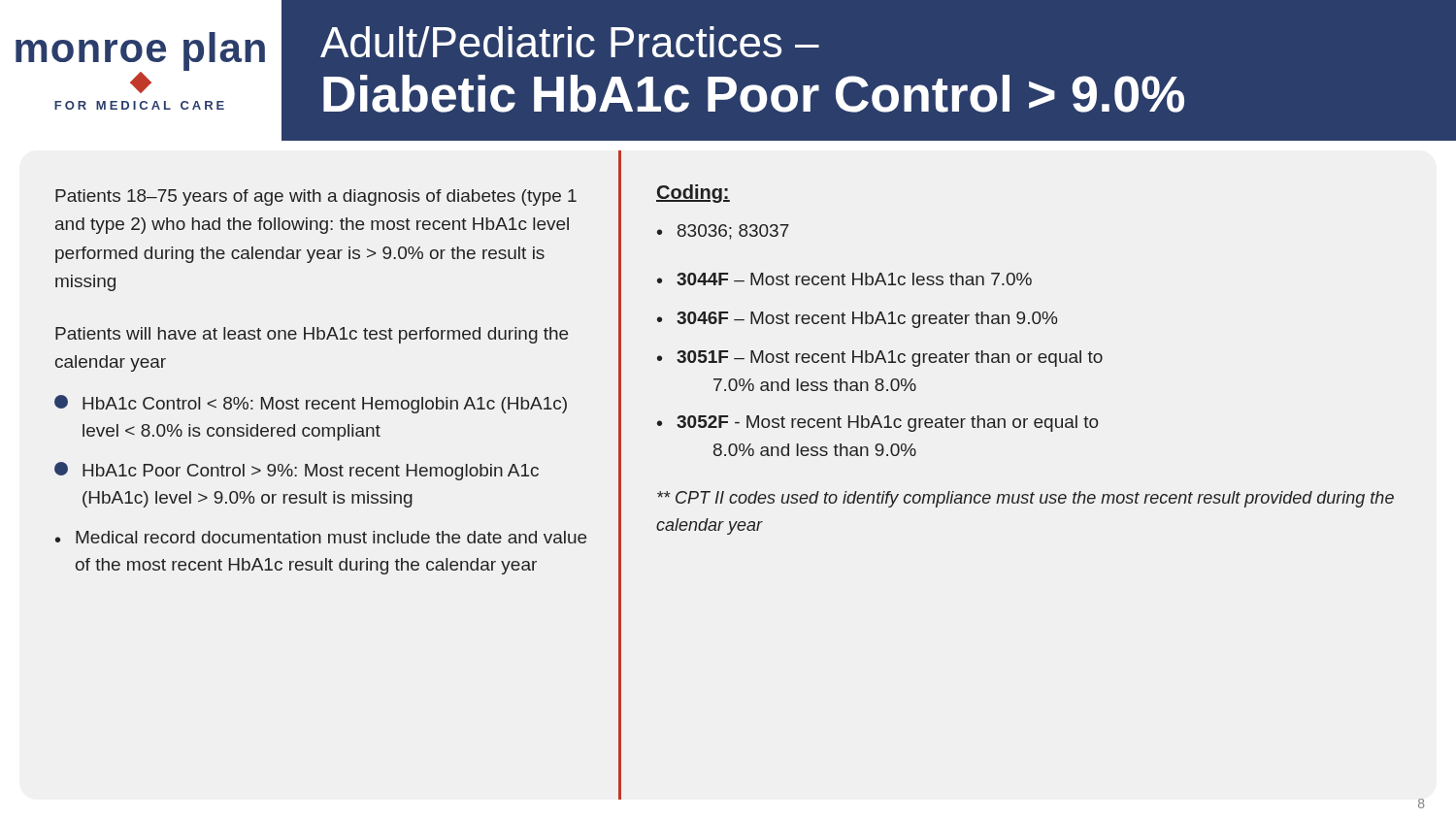1456x819 pixels.
Task: Find the block on this page that starts "• 3052F - Most recent"
Action: pos(1029,436)
